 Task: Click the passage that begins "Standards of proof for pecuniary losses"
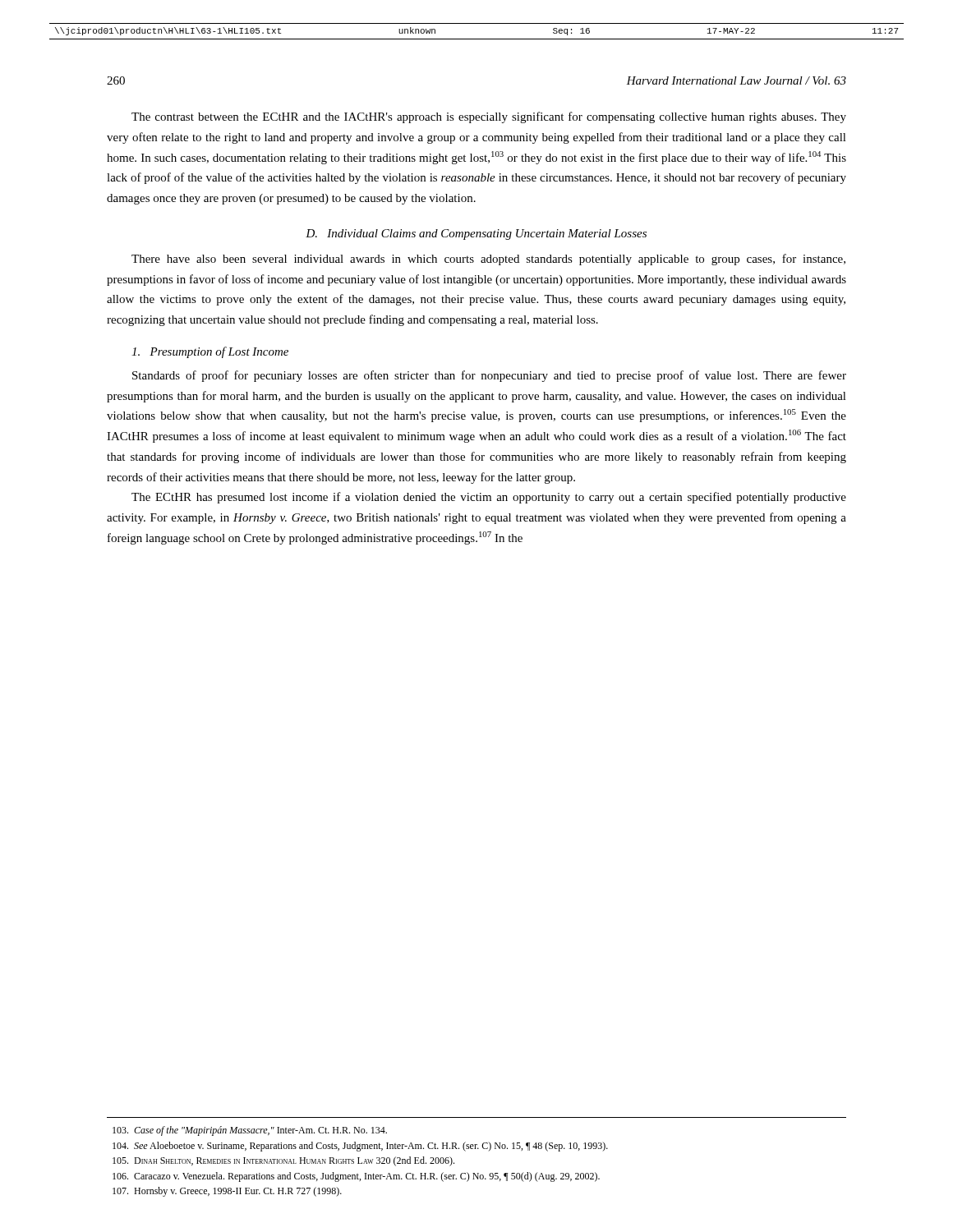(476, 426)
